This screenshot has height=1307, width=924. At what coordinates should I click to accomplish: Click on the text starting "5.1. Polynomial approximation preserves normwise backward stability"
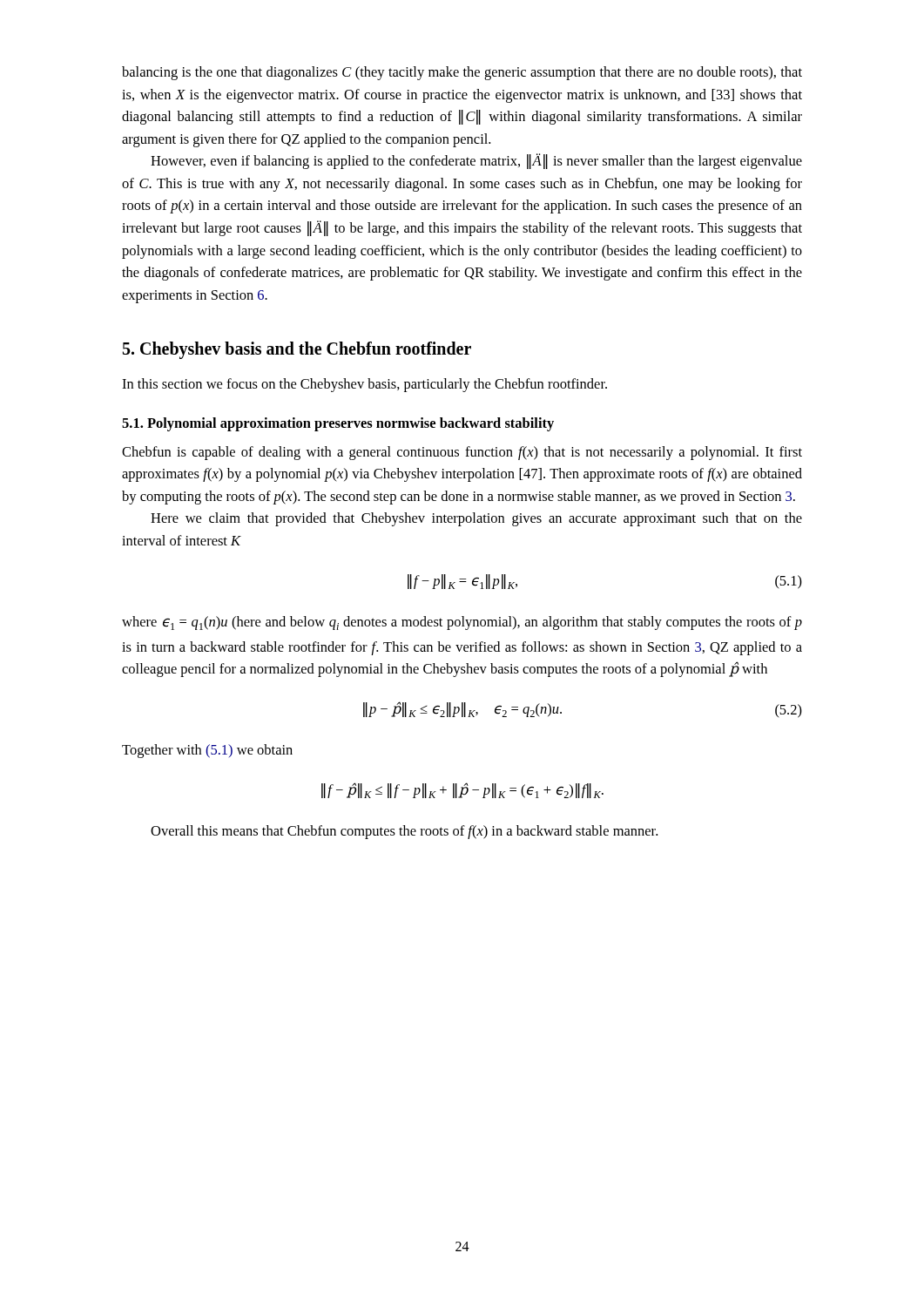(x=462, y=423)
